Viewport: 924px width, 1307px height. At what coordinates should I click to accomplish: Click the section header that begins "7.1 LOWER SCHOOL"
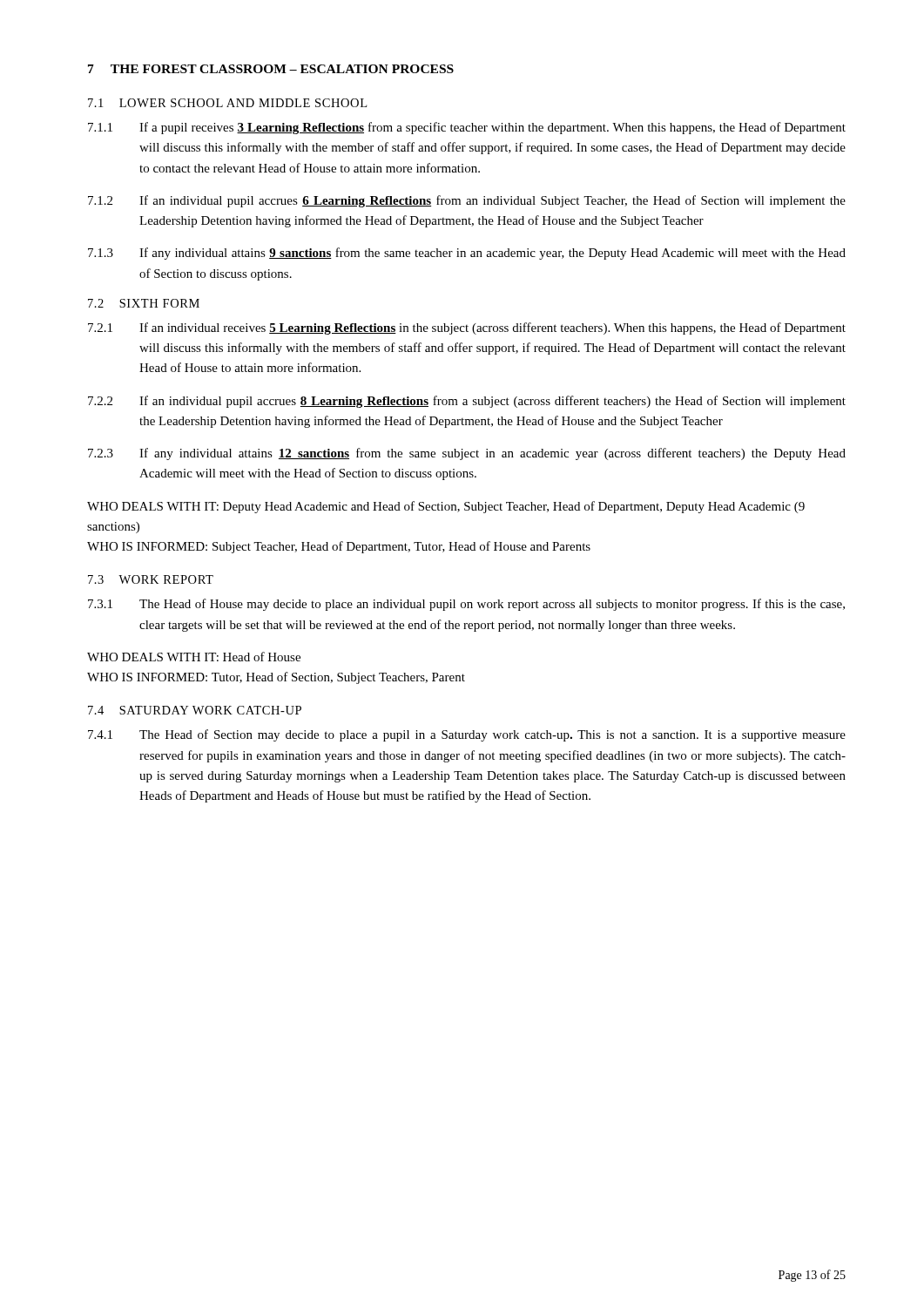[x=228, y=103]
